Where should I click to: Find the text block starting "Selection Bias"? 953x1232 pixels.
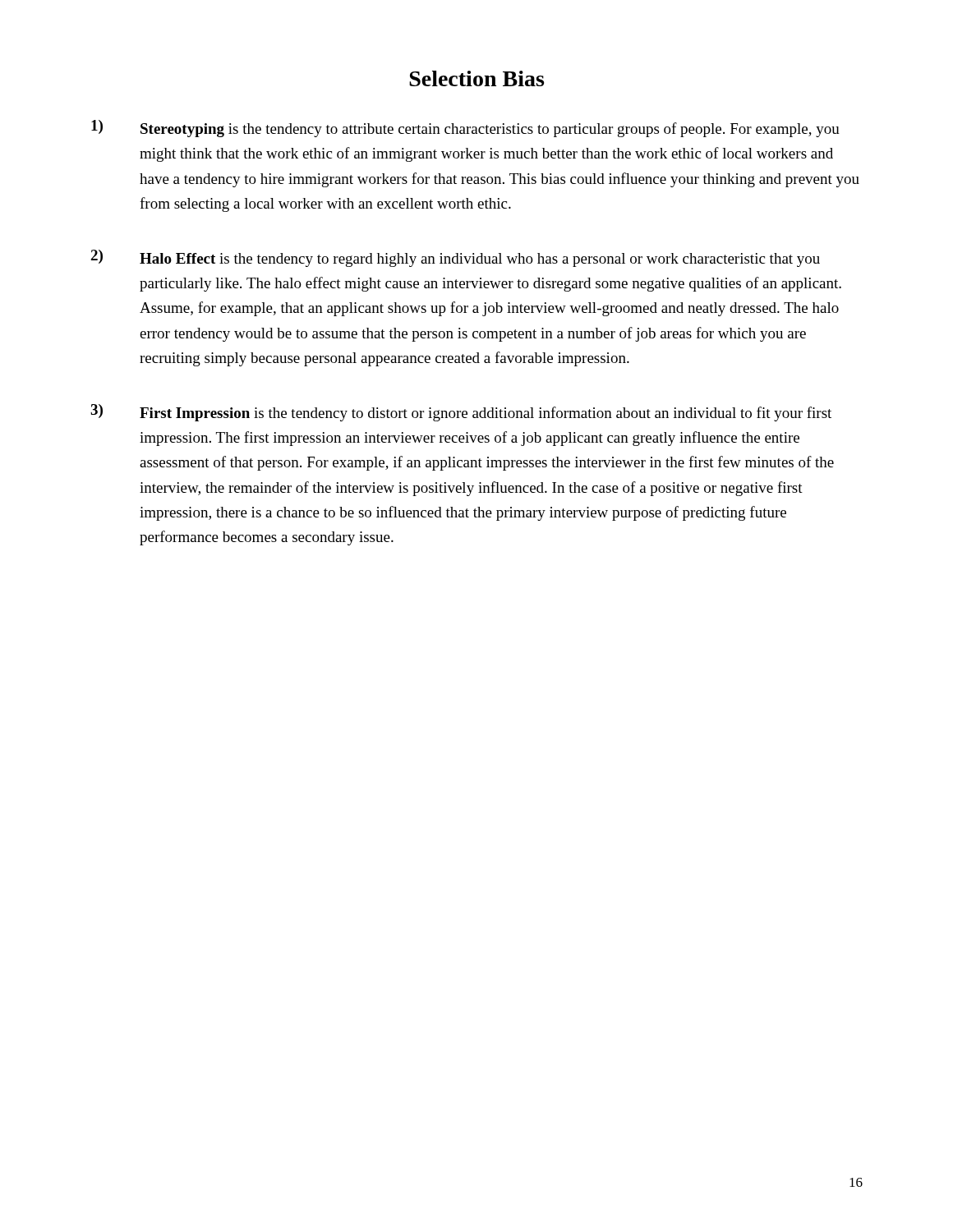pos(476,79)
